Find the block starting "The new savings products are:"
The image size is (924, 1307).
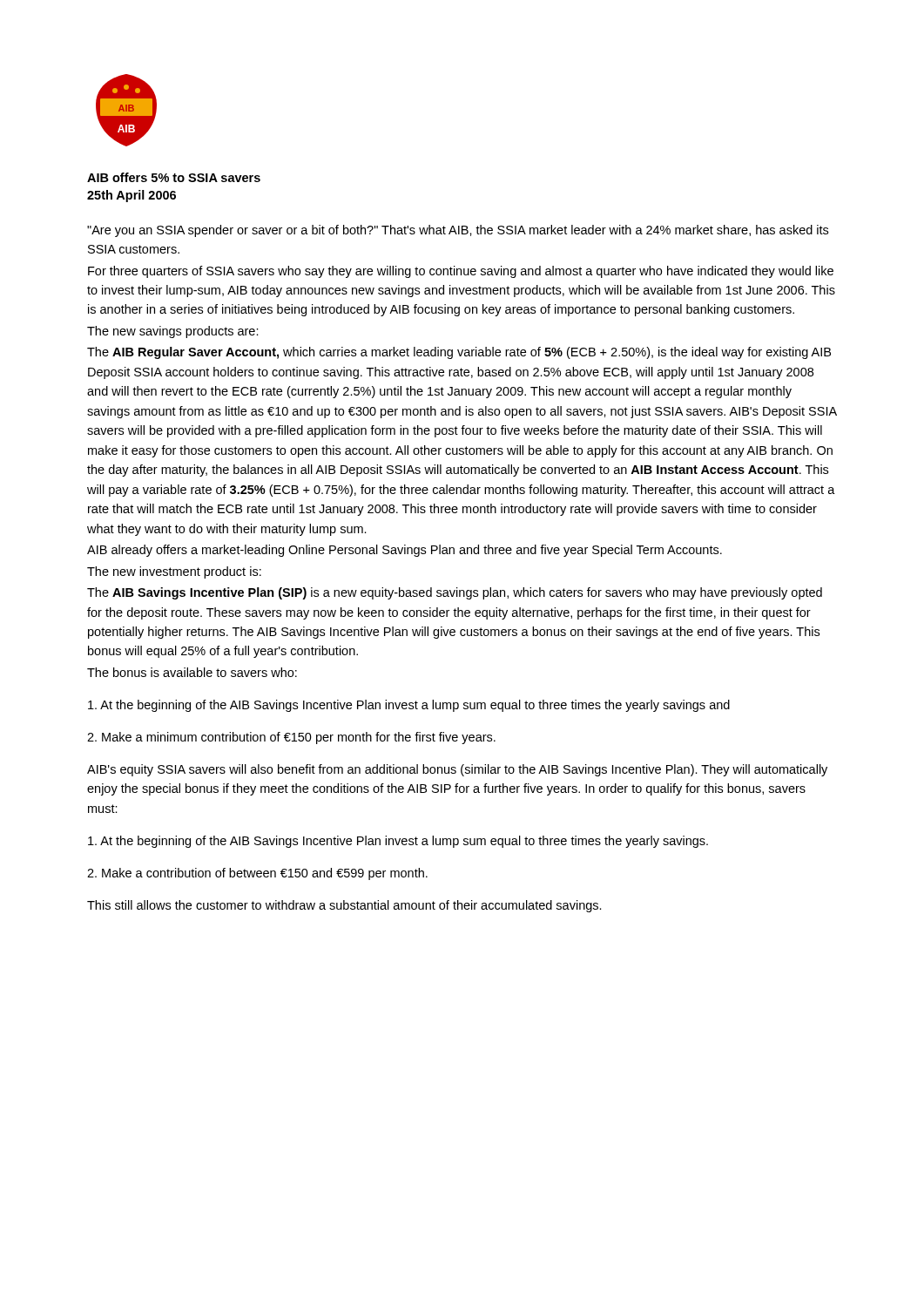[x=173, y=332]
